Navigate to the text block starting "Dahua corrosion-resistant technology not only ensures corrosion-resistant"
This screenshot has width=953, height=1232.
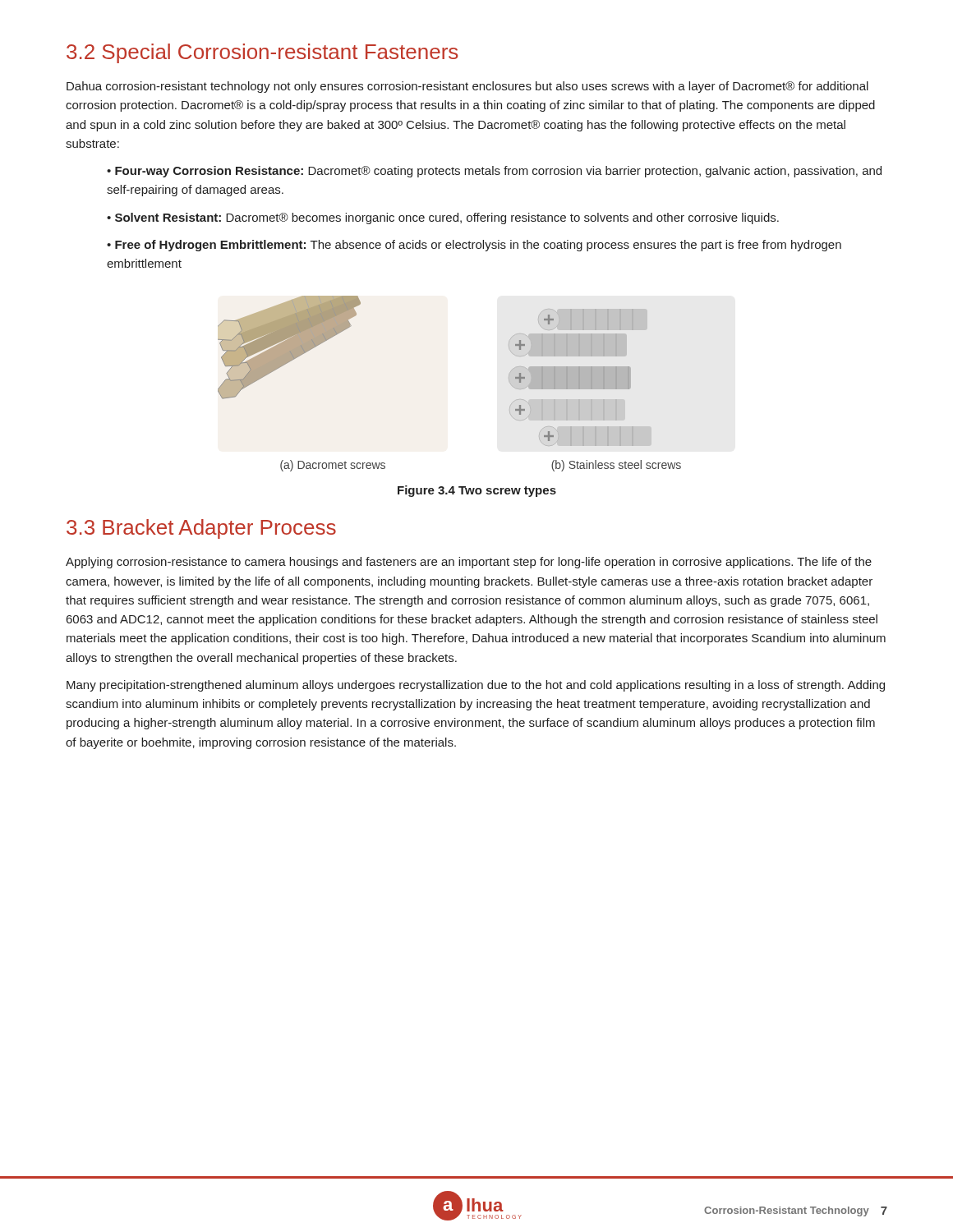coord(471,114)
